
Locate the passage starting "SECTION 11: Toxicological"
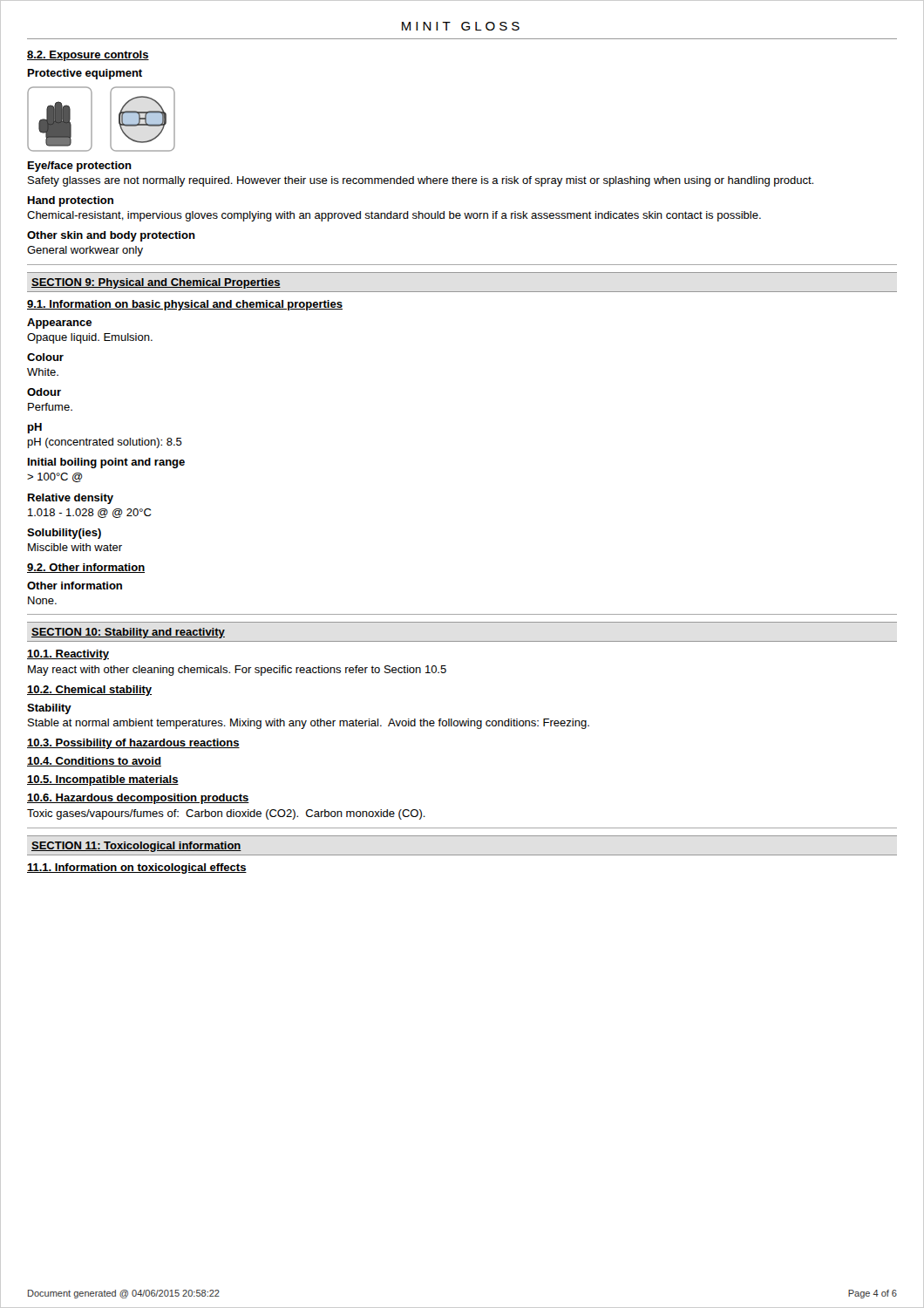tap(462, 845)
